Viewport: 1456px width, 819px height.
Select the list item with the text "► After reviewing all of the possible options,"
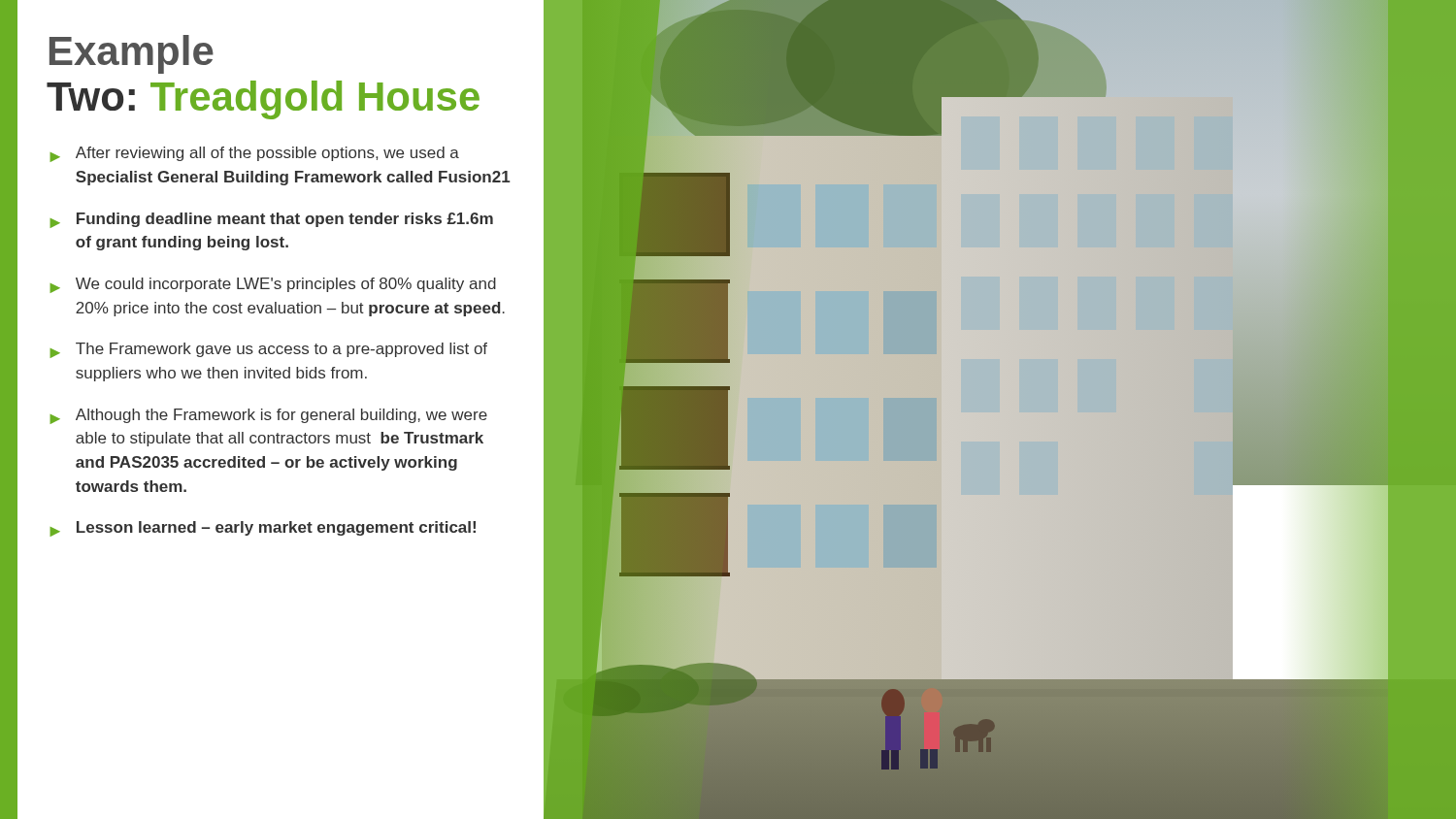[x=280, y=166]
